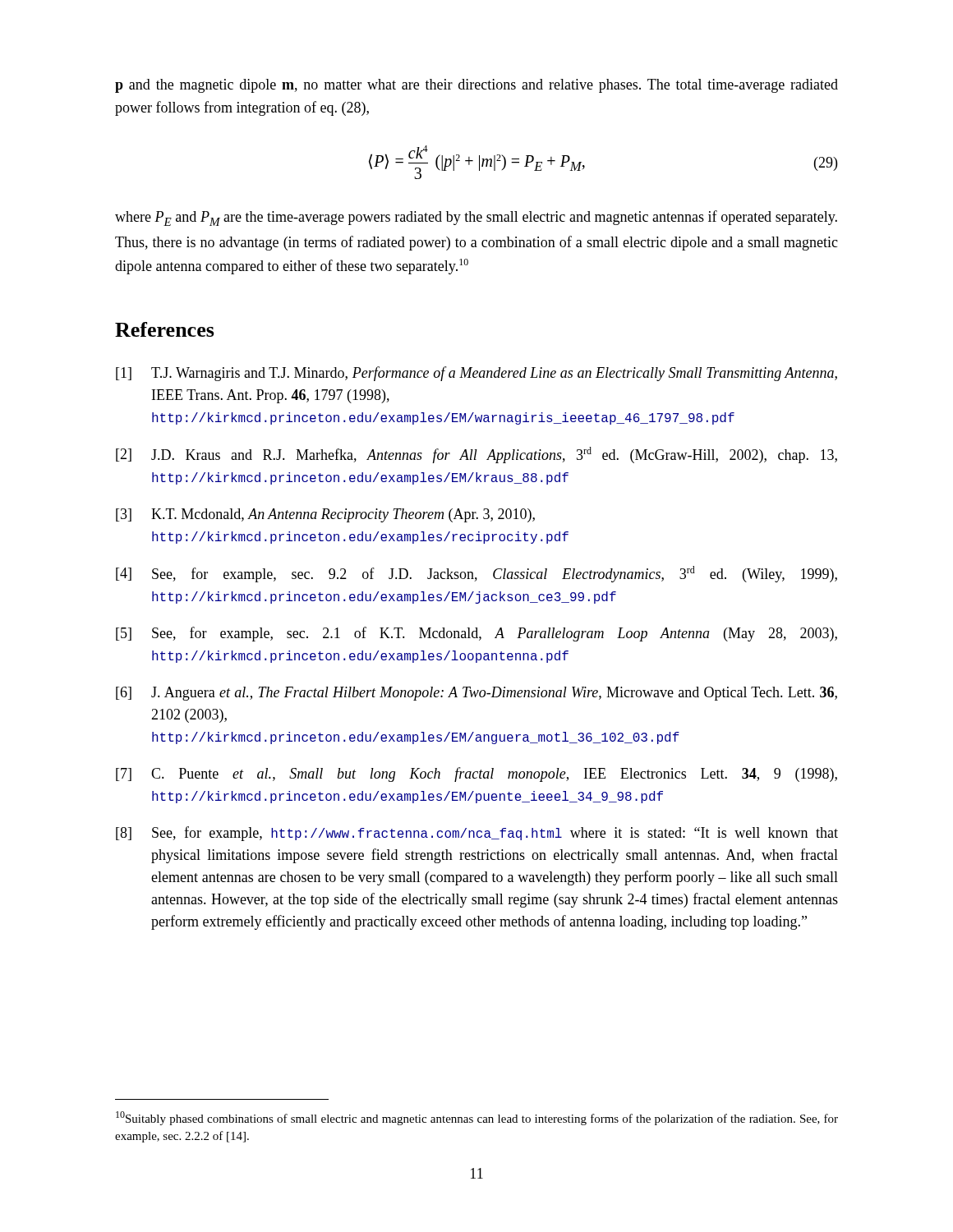Find the section header
Image resolution: width=953 pixels, height=1232 pixels.
tap(165, 330)
